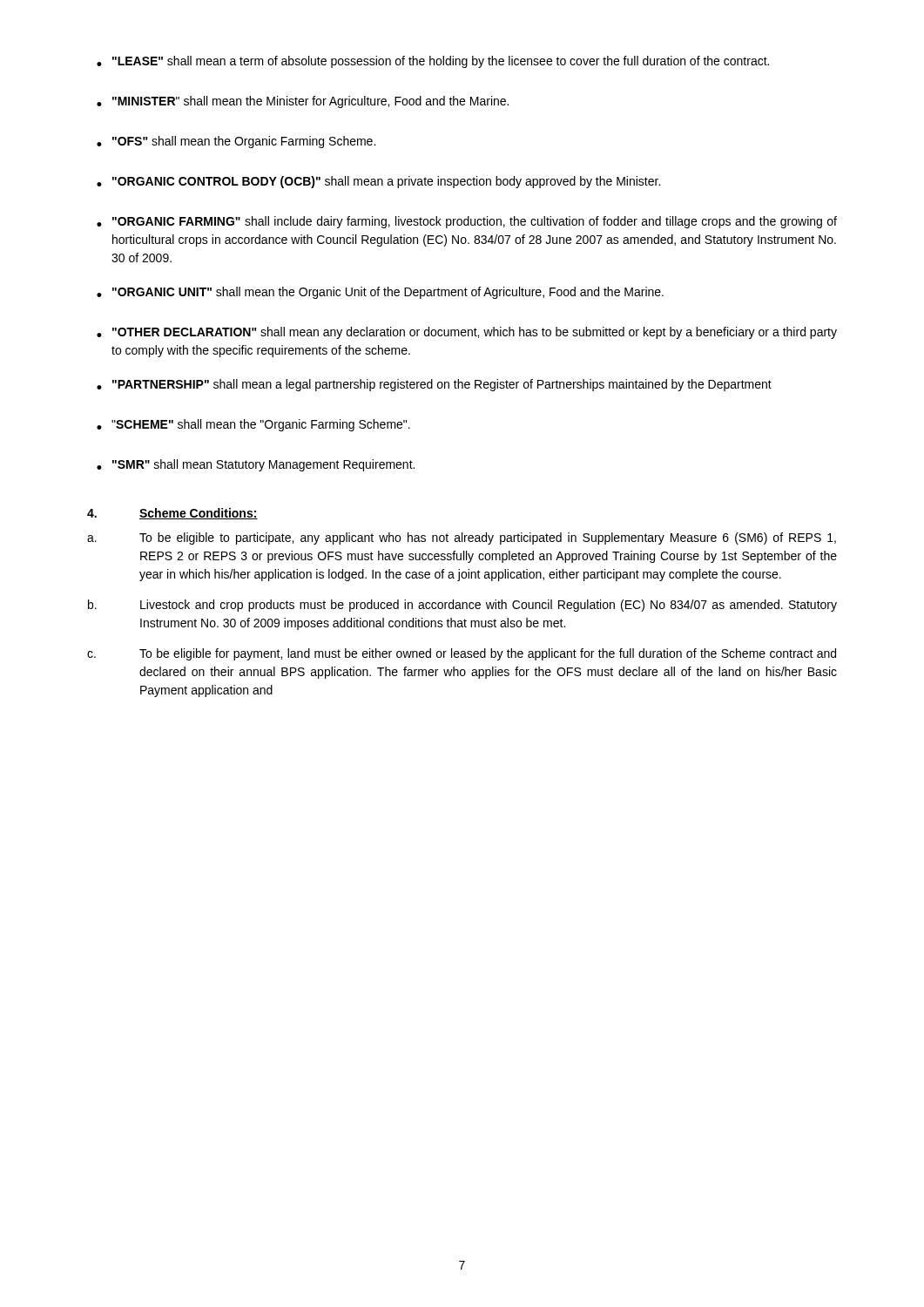Locate the block of text that opens with "• "ORGANIC FARMING""
This screenshot has width=924, height=1307.
tap(462, 240)
